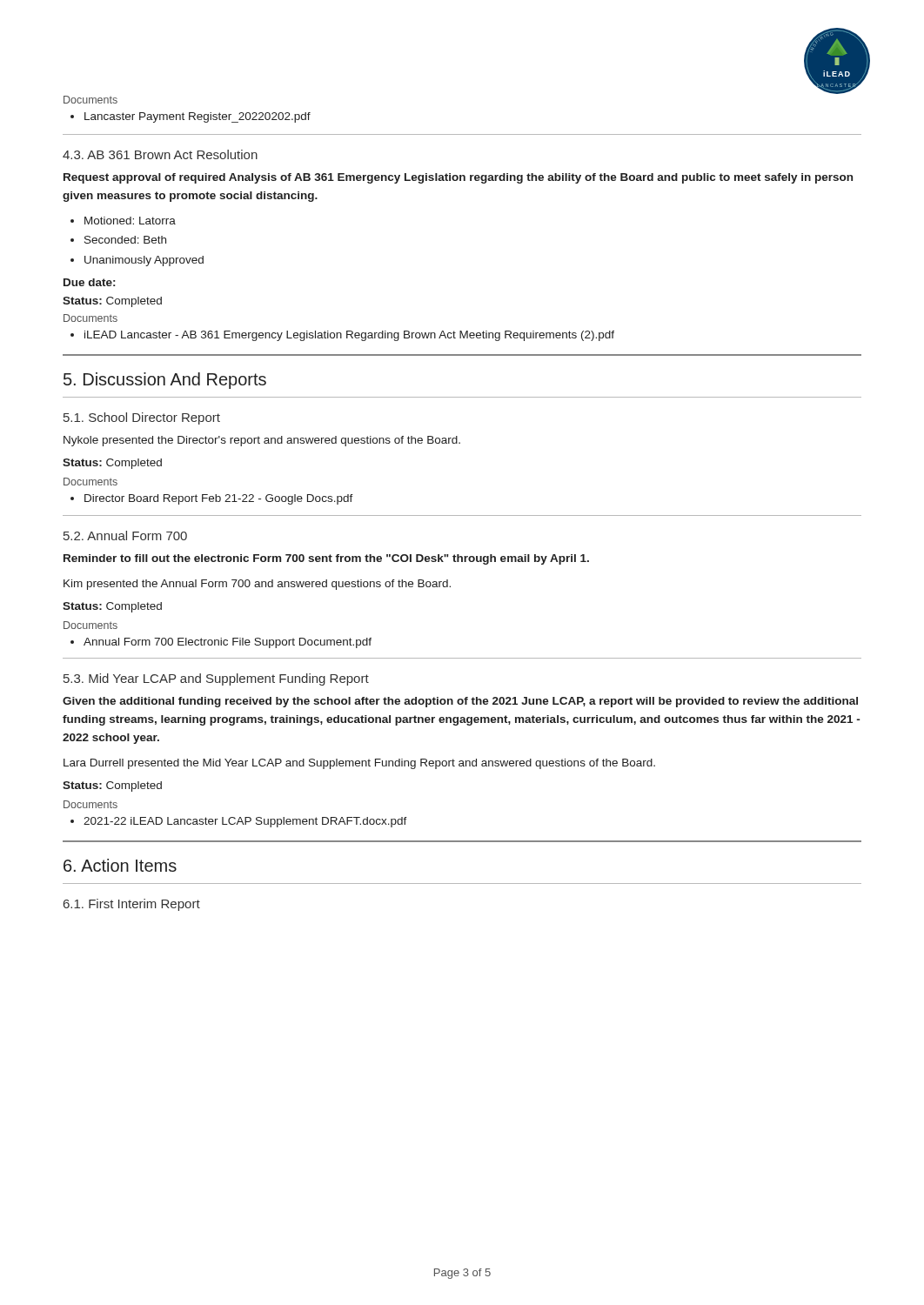Screen dimensions: 1305x924
Task: Point to the text starting "Lancaster Payment Register_20220202.pdf"
Action: pos(197,116)
